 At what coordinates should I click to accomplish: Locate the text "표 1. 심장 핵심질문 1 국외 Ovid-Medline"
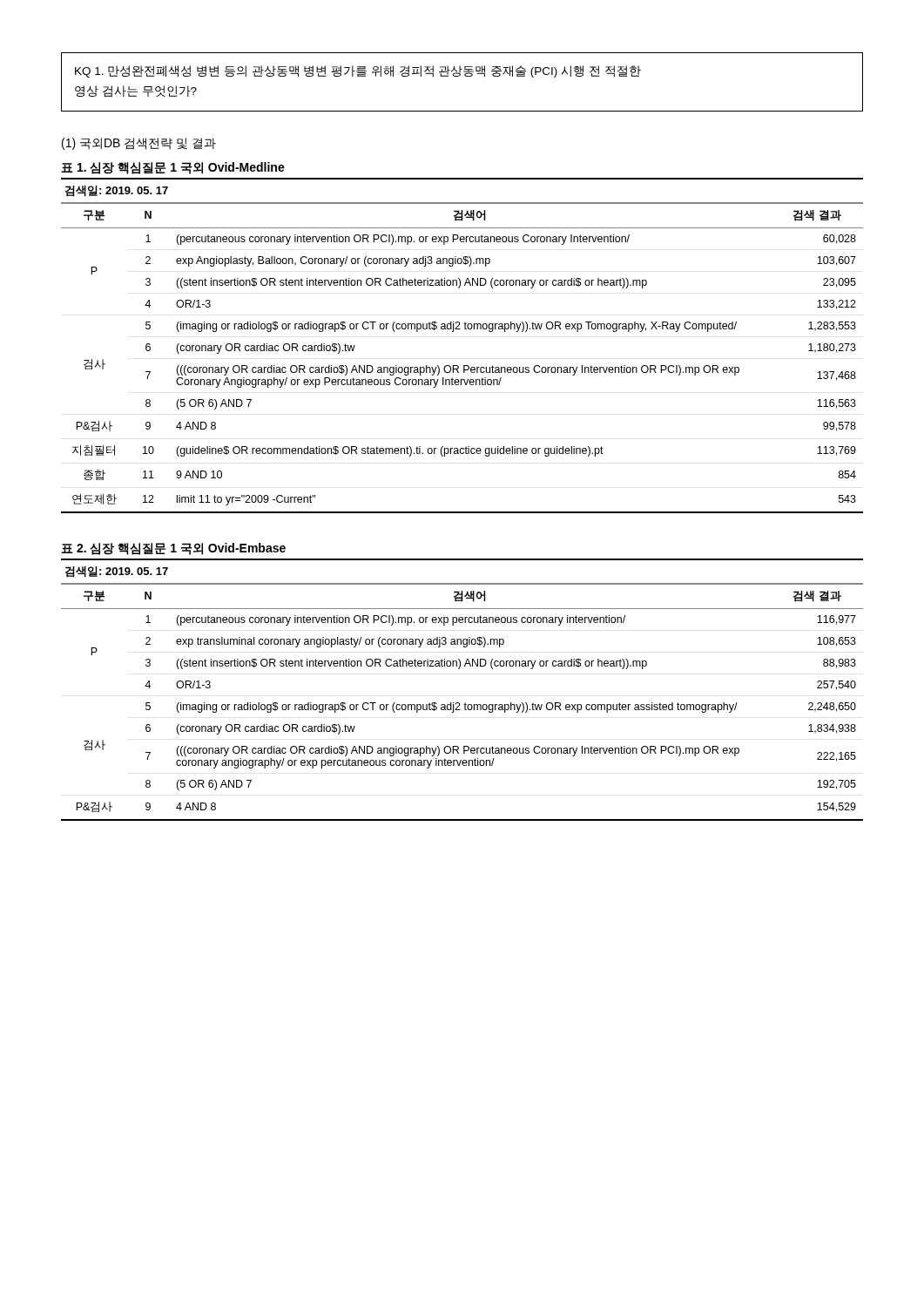coord(173,167)
